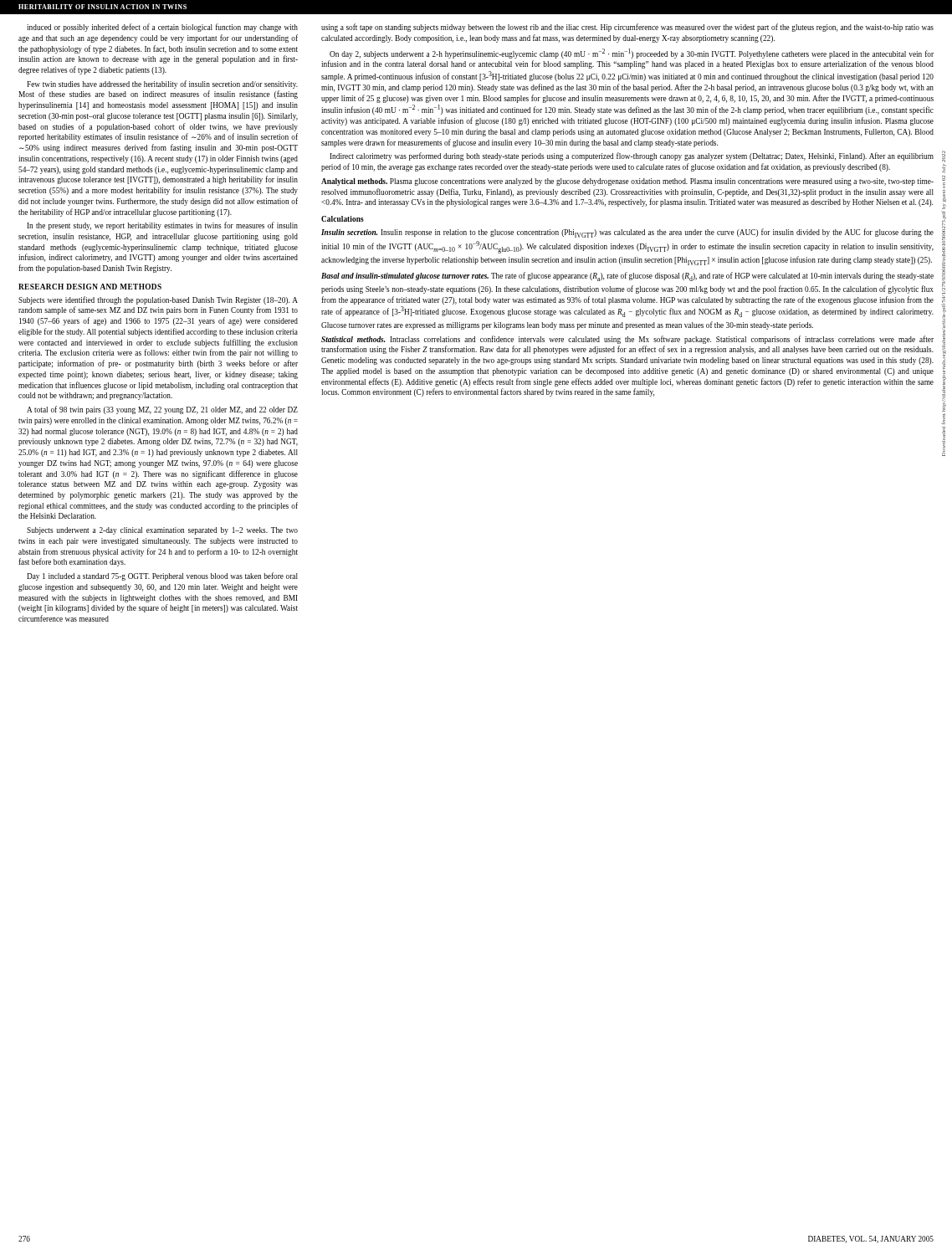Image resolution: width=952 pixels, height=1255 pixels.
Task: Select the text block that says "Indirect calorimetry was performed during both steady-state periods"
Action: (x=627, y=162)
